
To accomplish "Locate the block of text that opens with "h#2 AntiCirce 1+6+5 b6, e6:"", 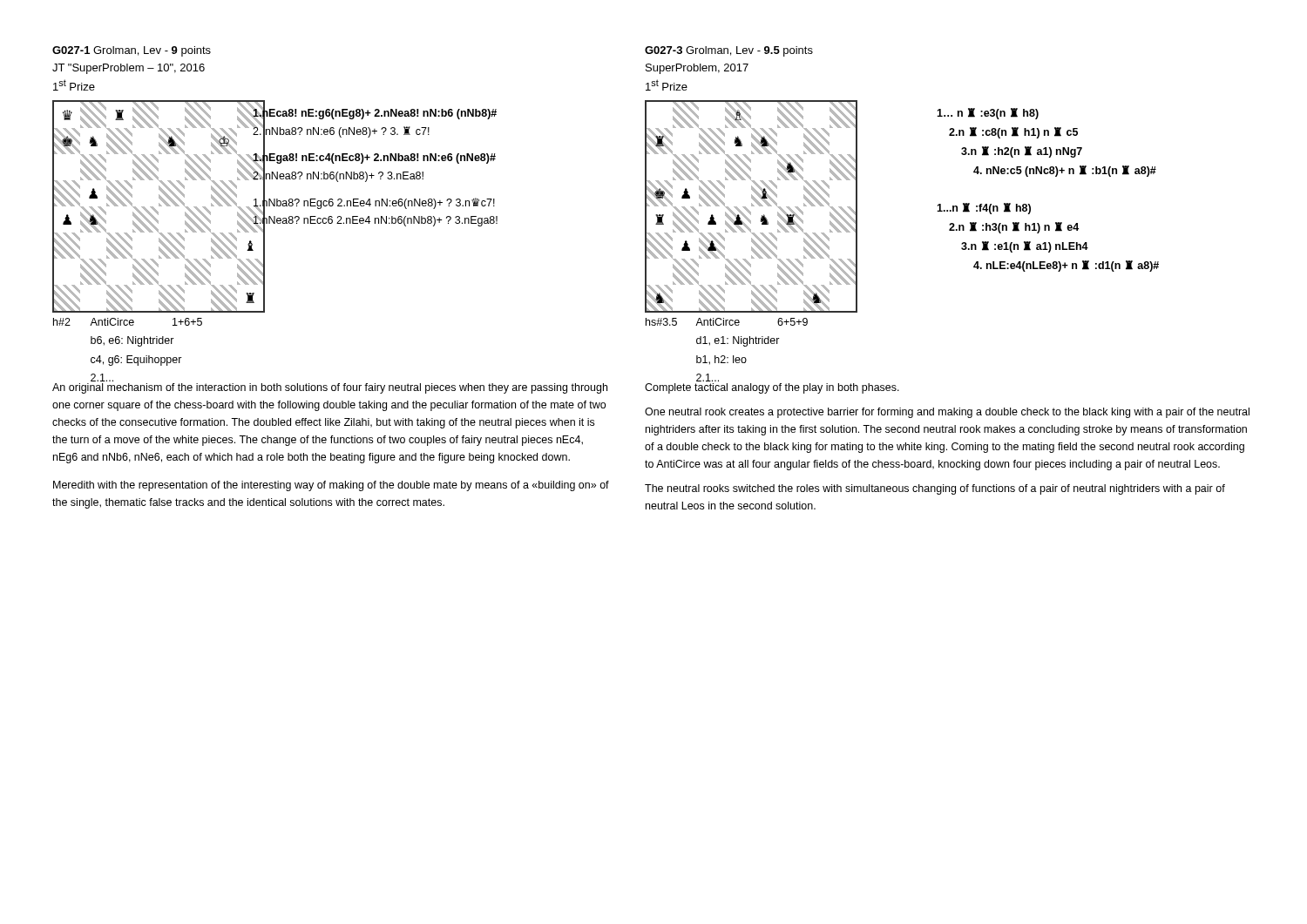I will tap(127, 349).
